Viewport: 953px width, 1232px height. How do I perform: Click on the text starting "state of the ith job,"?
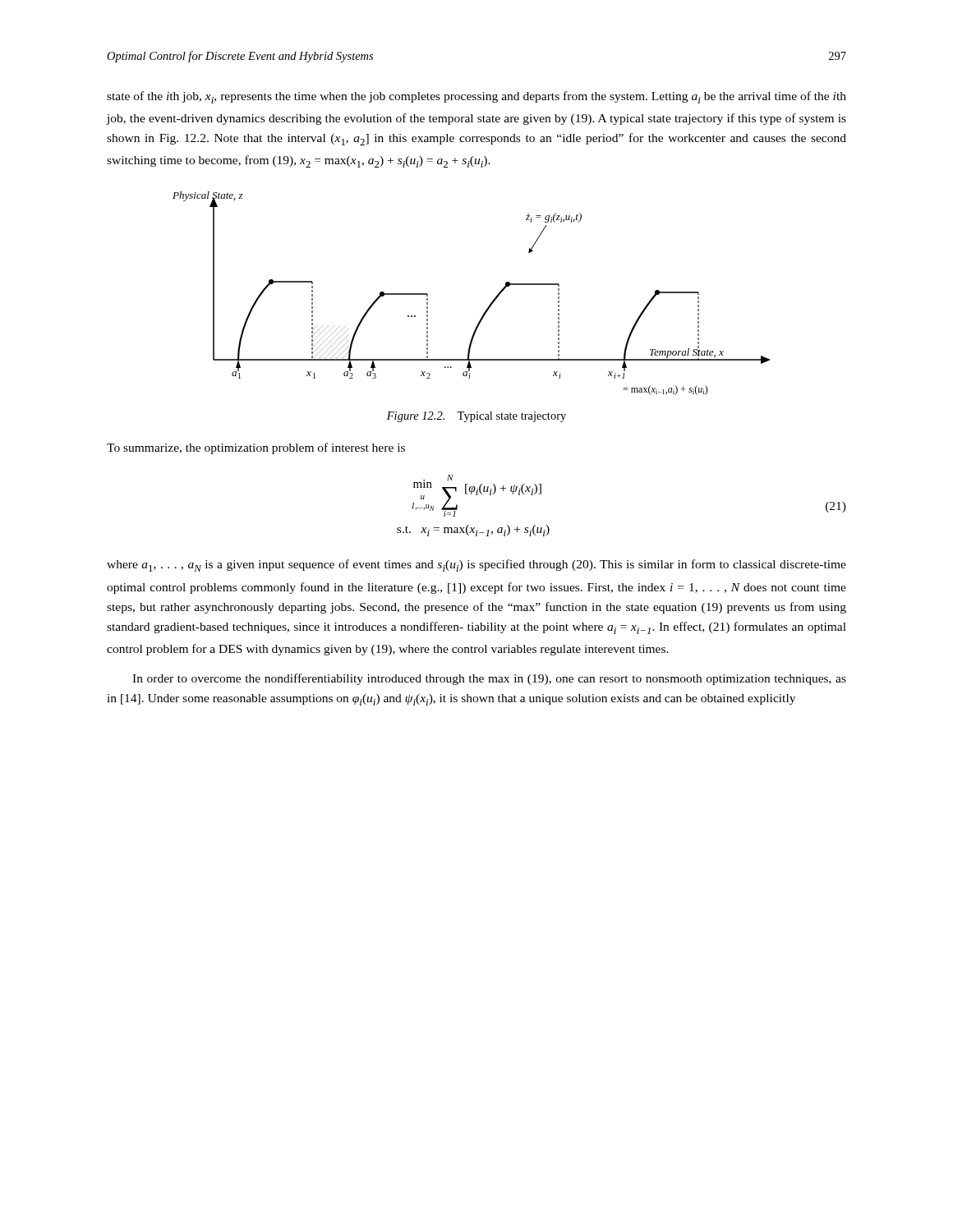point(476,129)
